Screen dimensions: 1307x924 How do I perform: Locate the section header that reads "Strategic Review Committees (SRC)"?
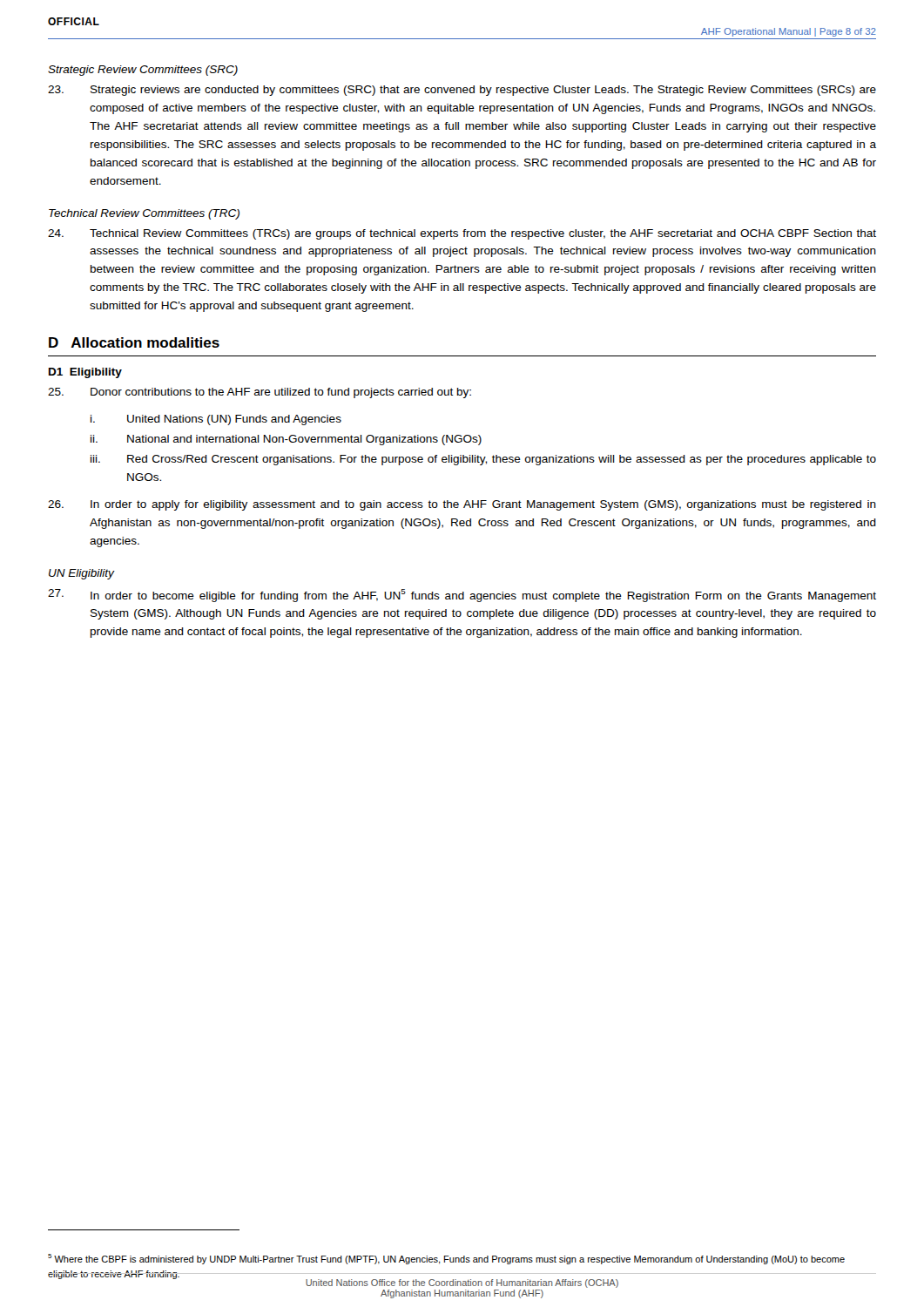143,69
